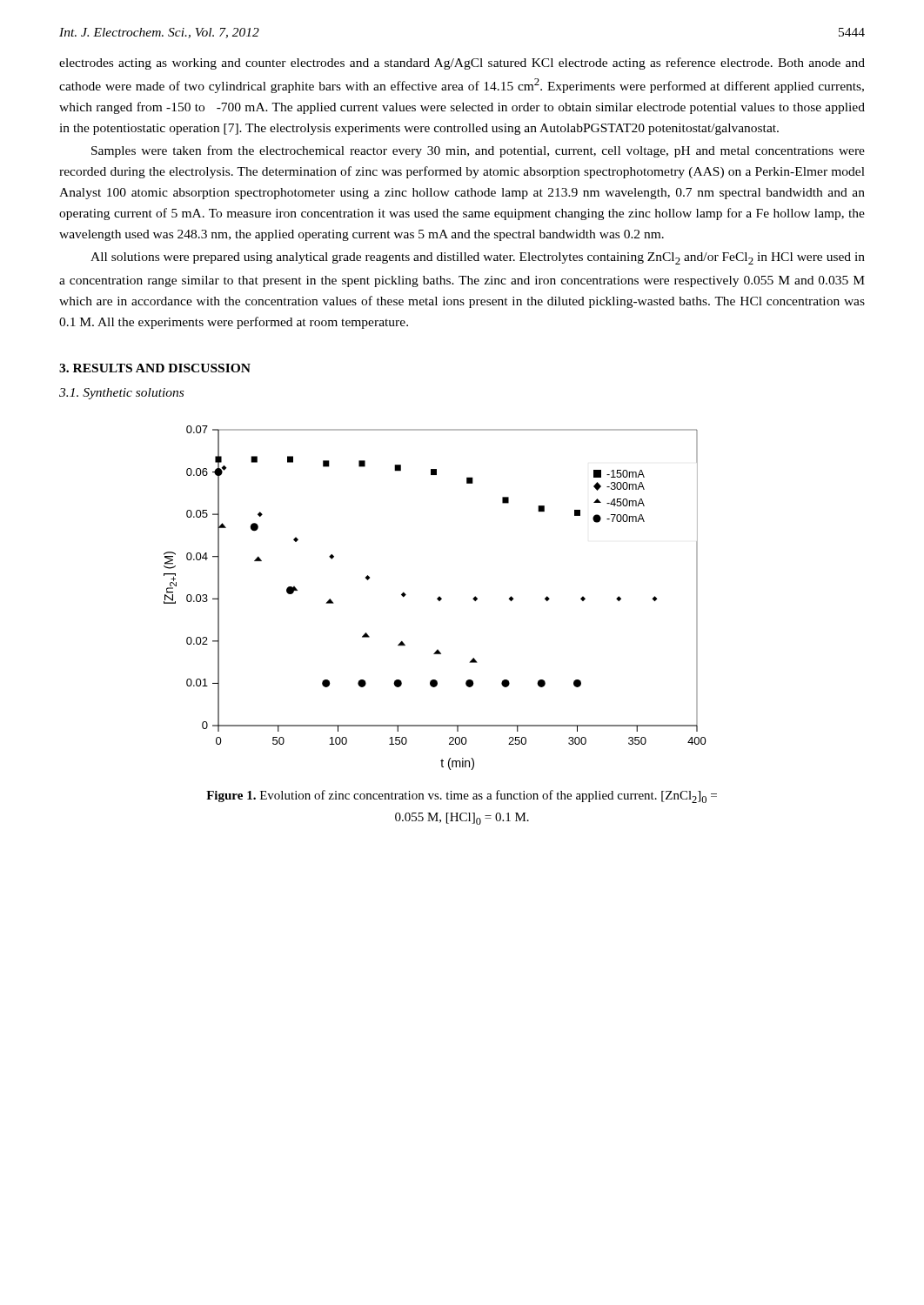Click on the text block starting "Figure 1. Evolution of zinc concentration vs. time"
The image size is (924, 1305).
click(462, 808)
